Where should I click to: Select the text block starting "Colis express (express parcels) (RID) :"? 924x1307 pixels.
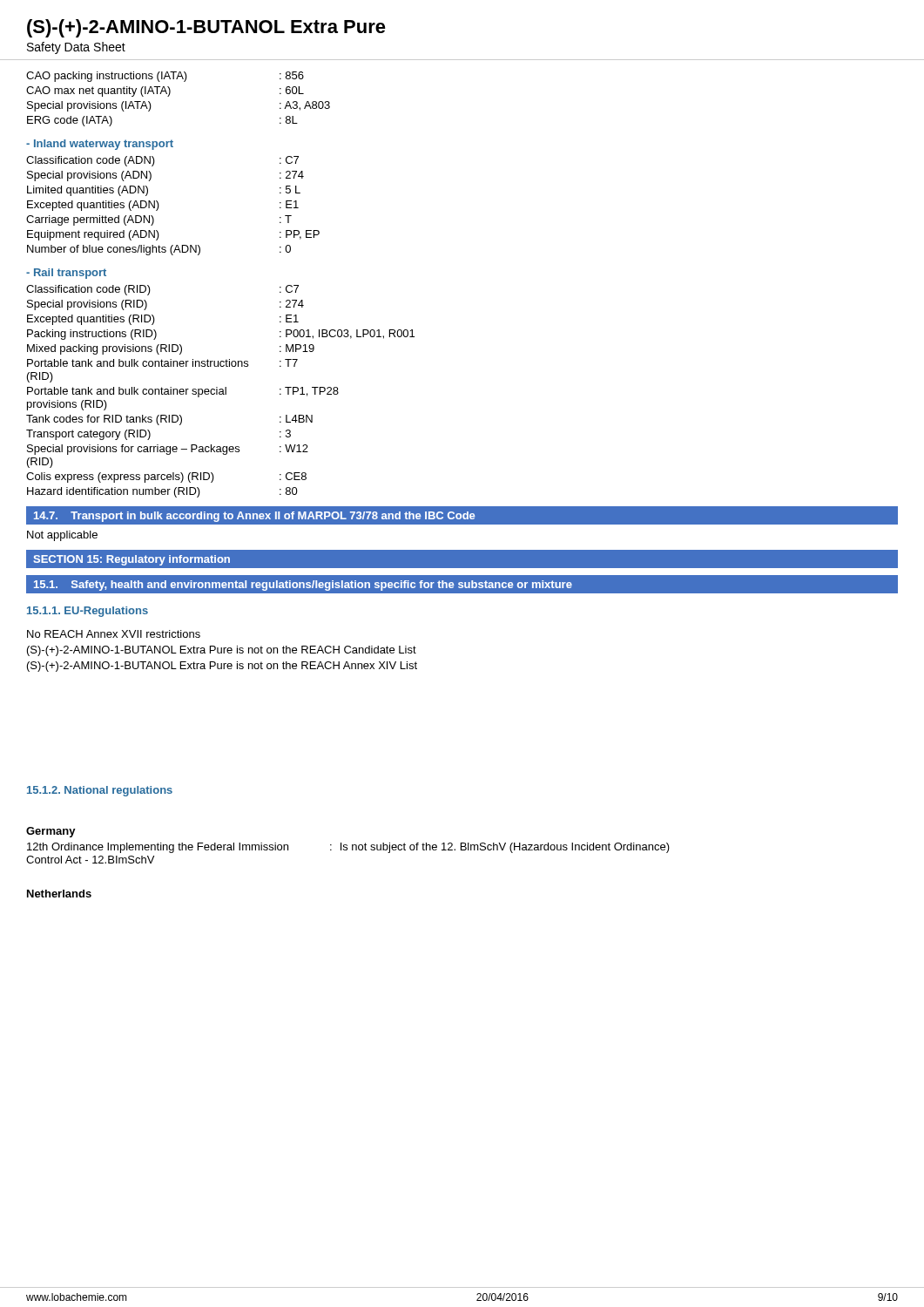(x=166, y=477)
